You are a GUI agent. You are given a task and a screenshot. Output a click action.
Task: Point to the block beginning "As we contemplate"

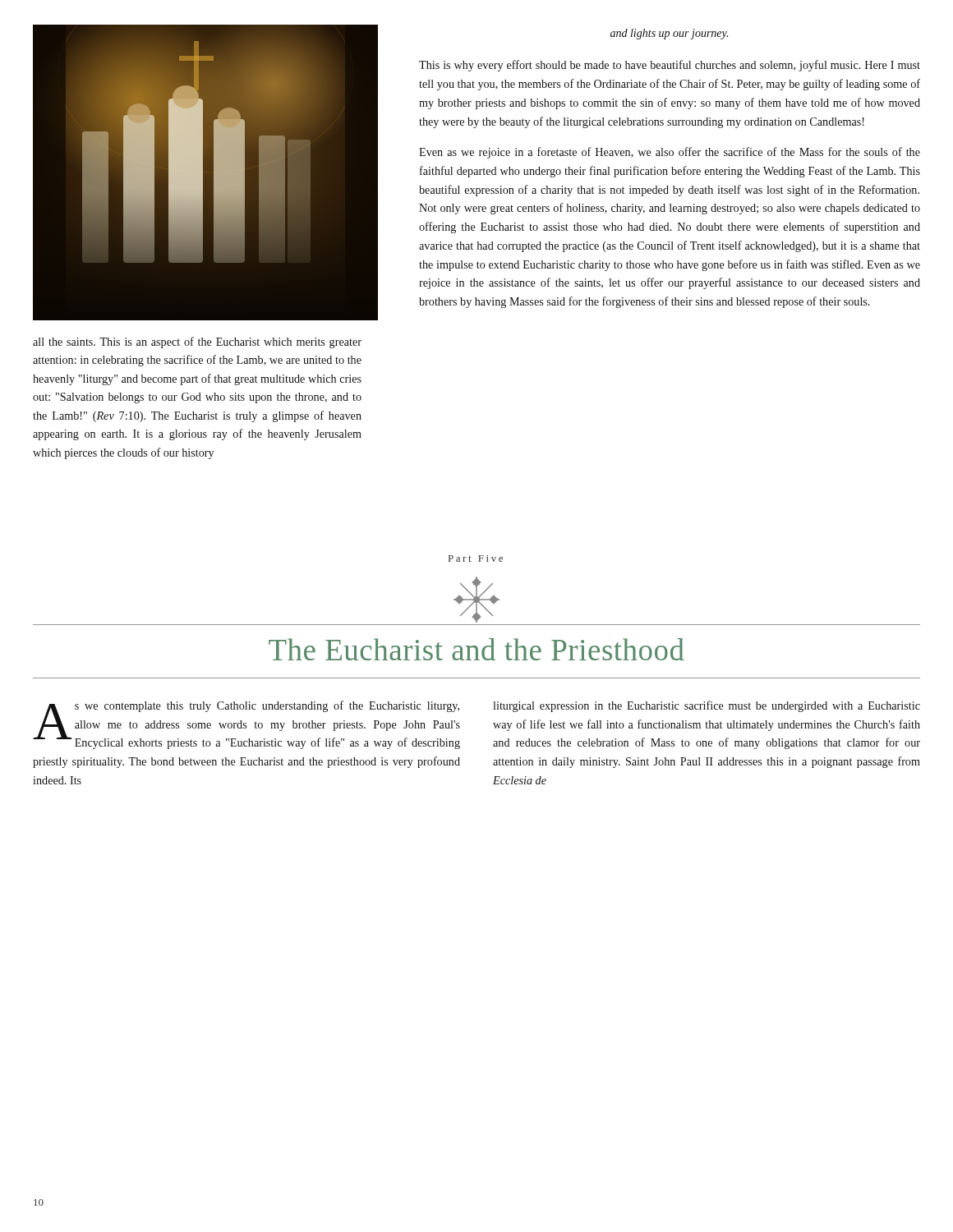246,743
